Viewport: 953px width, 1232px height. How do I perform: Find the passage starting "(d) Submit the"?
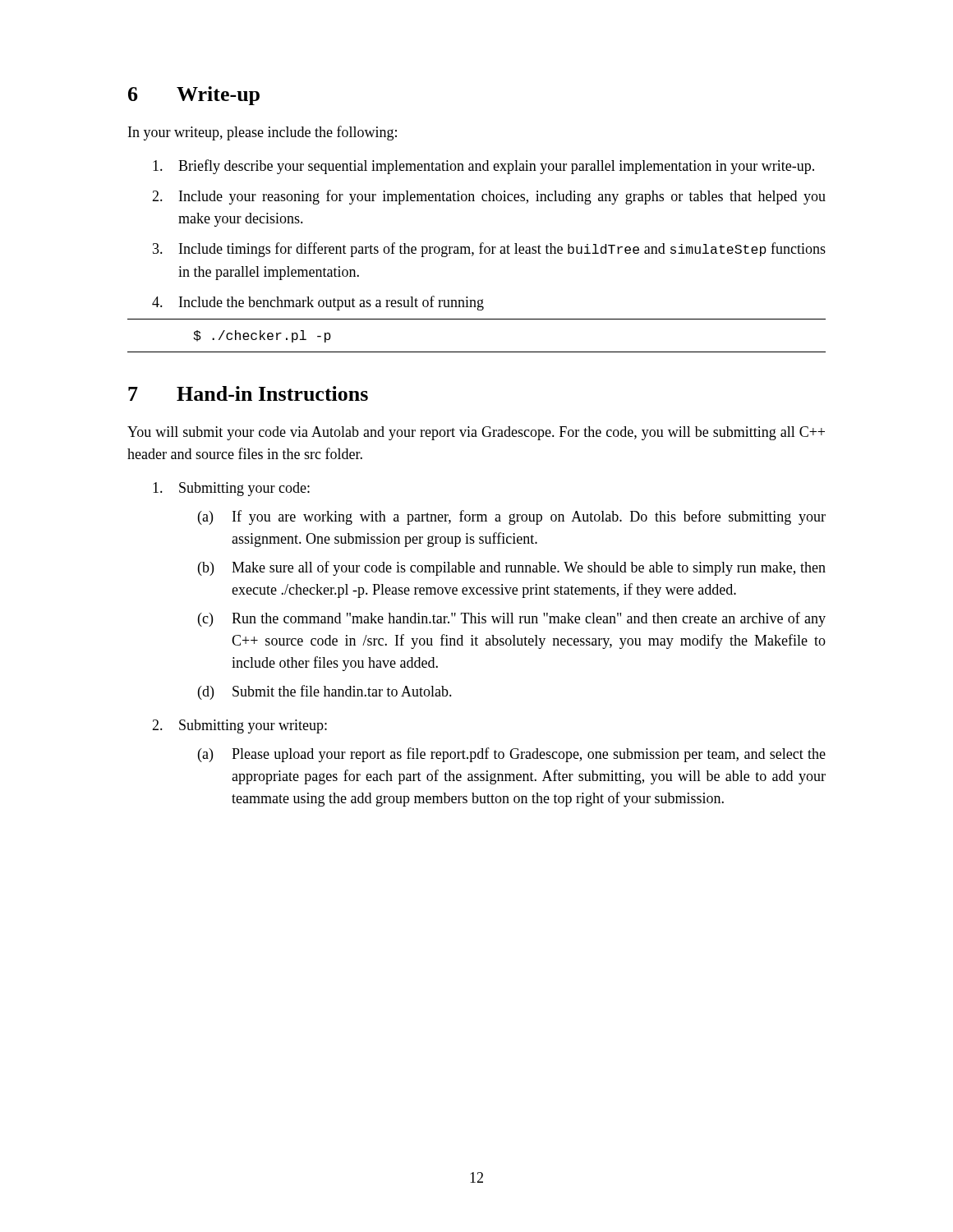pyautogui.click(x=325, y=692)
